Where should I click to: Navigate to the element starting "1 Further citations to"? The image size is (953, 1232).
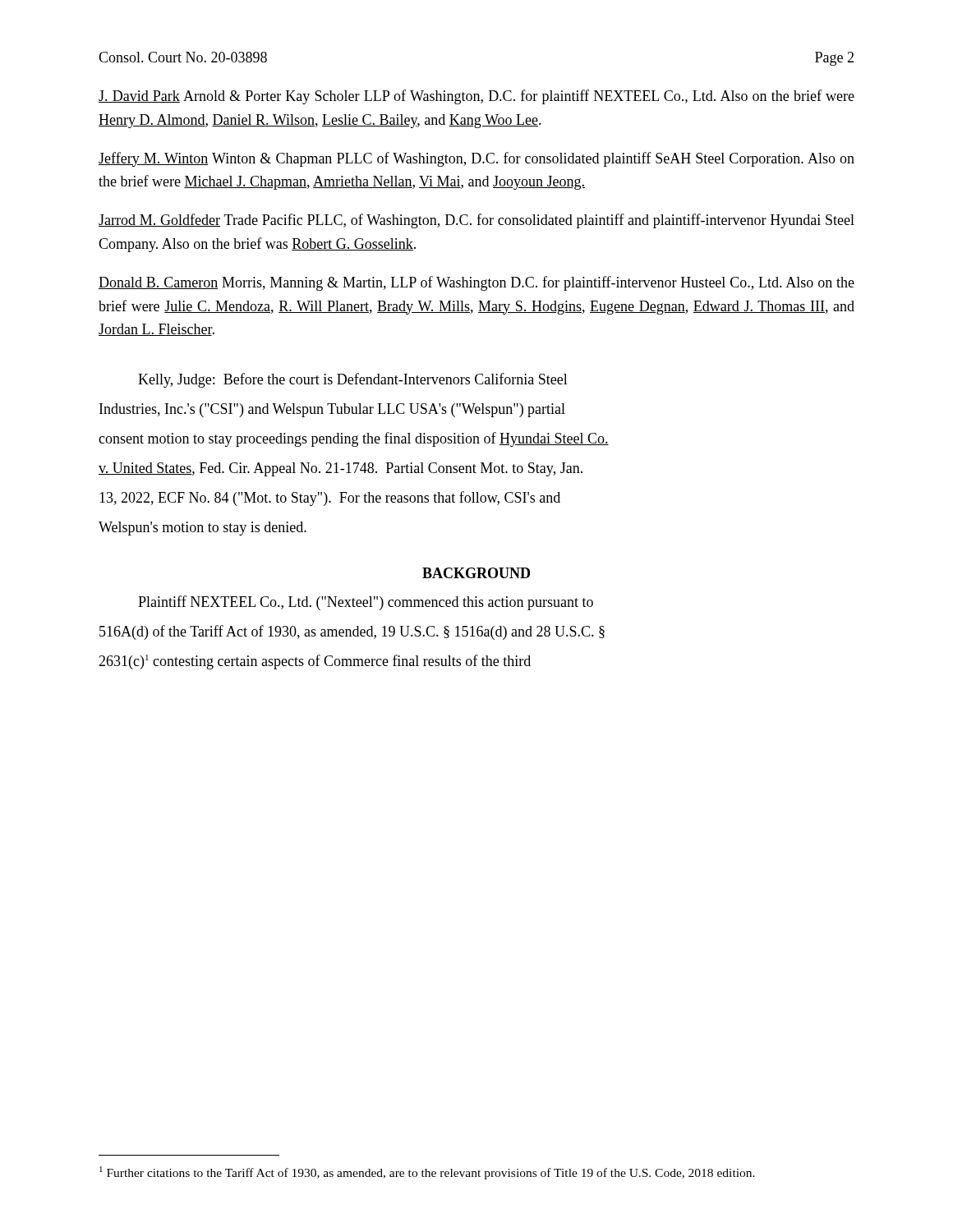476,1172
